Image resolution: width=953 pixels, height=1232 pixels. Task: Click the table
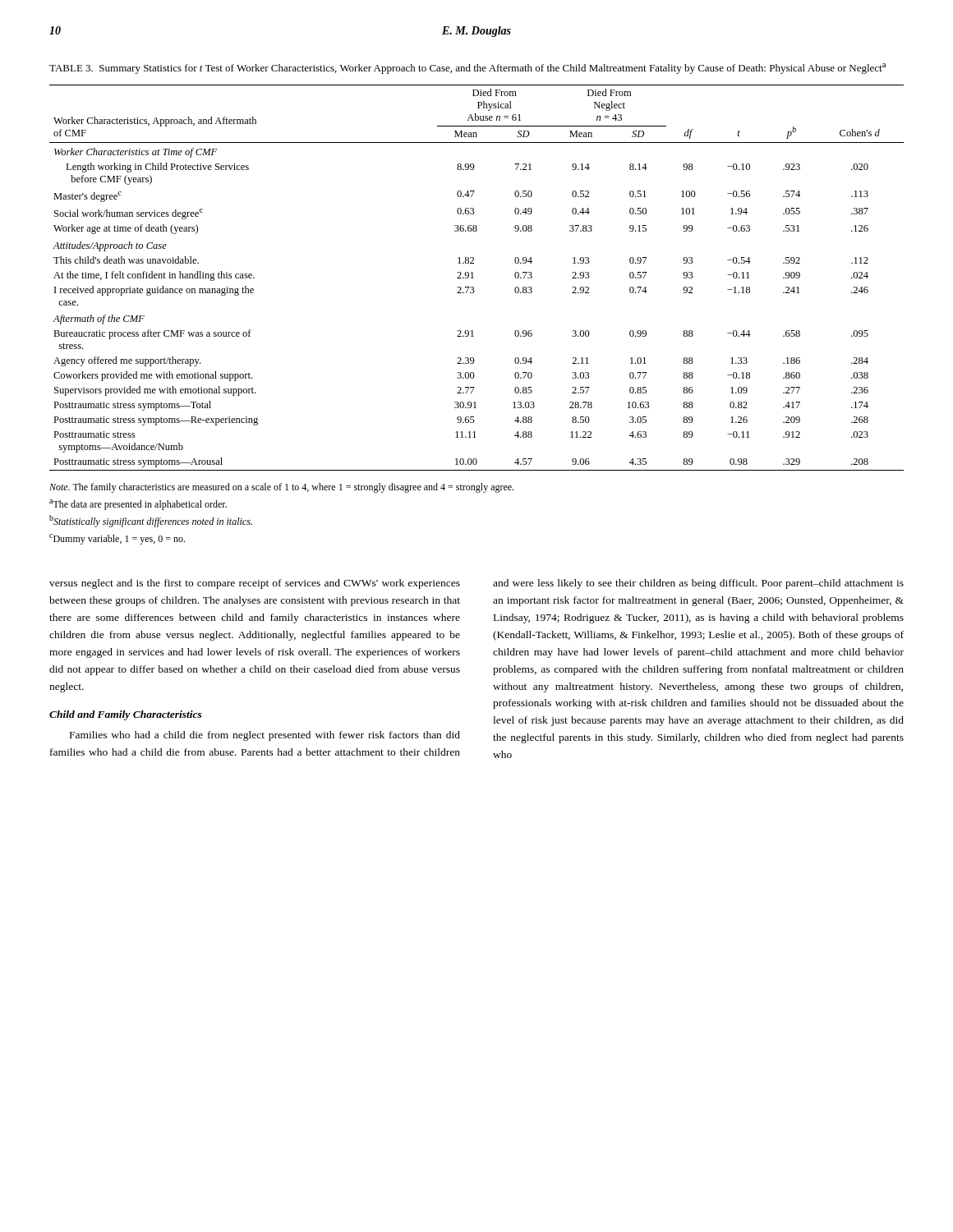tap(476, 280)
